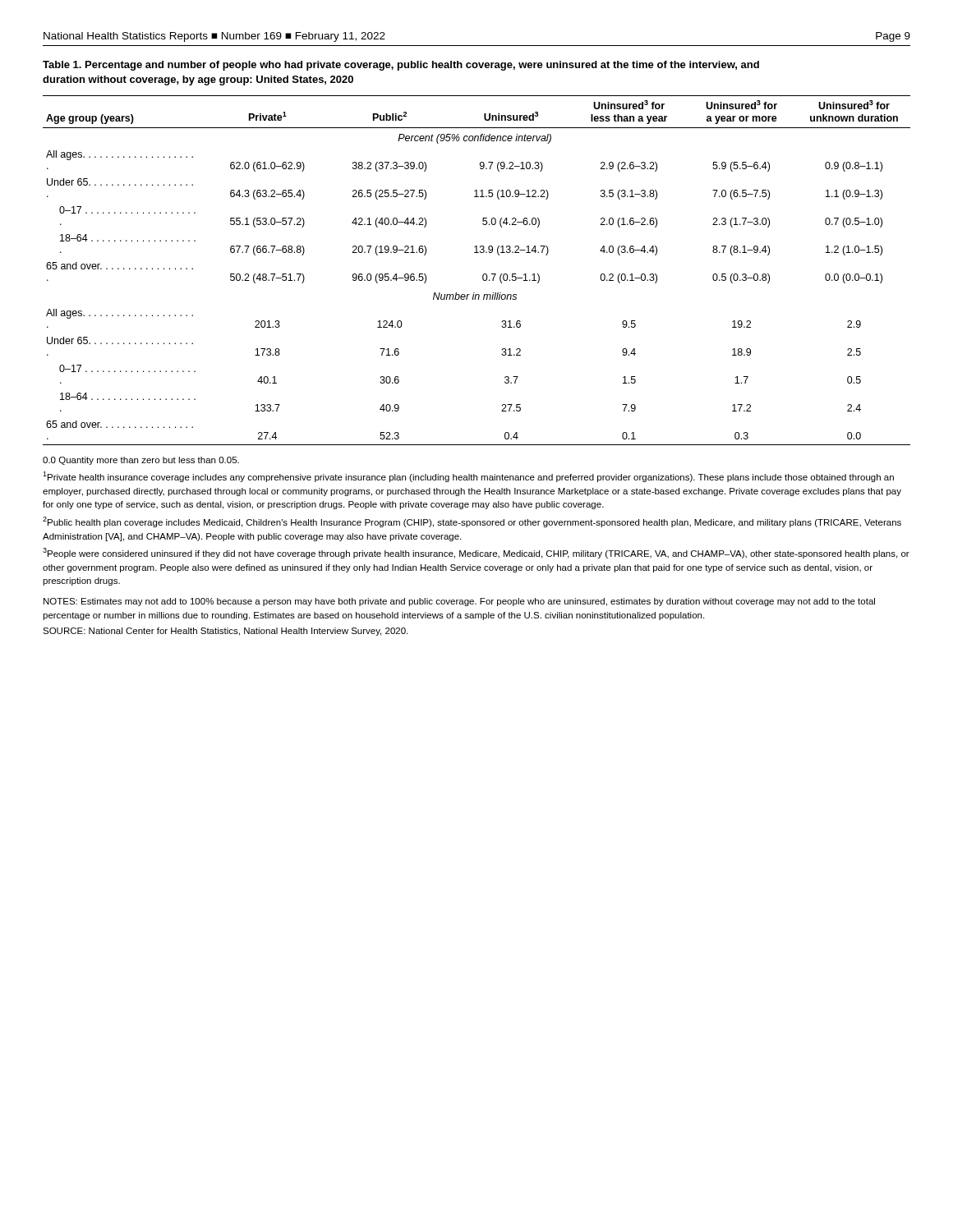Locate the footnote that says "0 Quantity more than zero but less"
Viewport: 953px width, 1232px height.
[x=141, y=460]
